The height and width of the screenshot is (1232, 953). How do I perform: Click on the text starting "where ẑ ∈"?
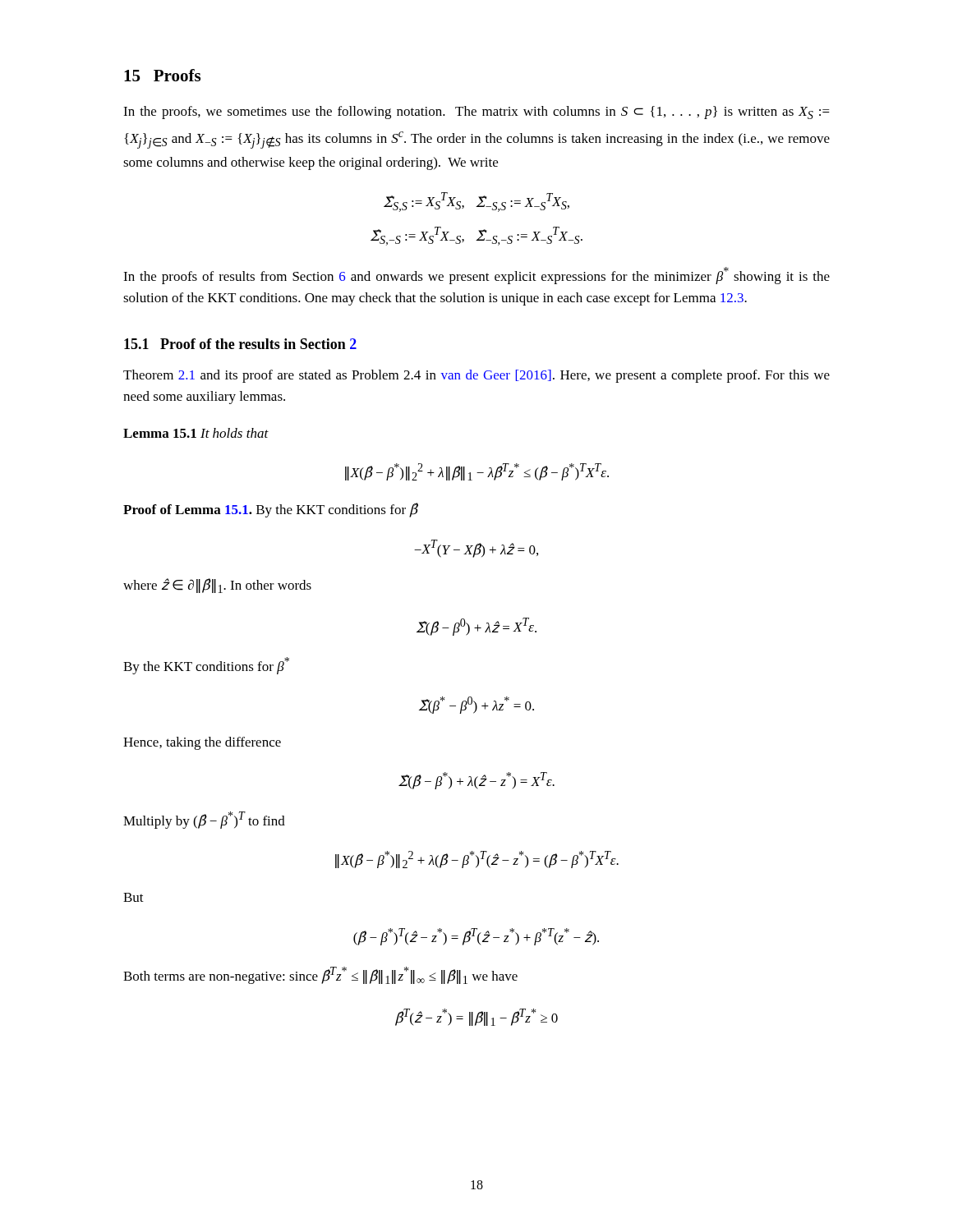[217, 586]
